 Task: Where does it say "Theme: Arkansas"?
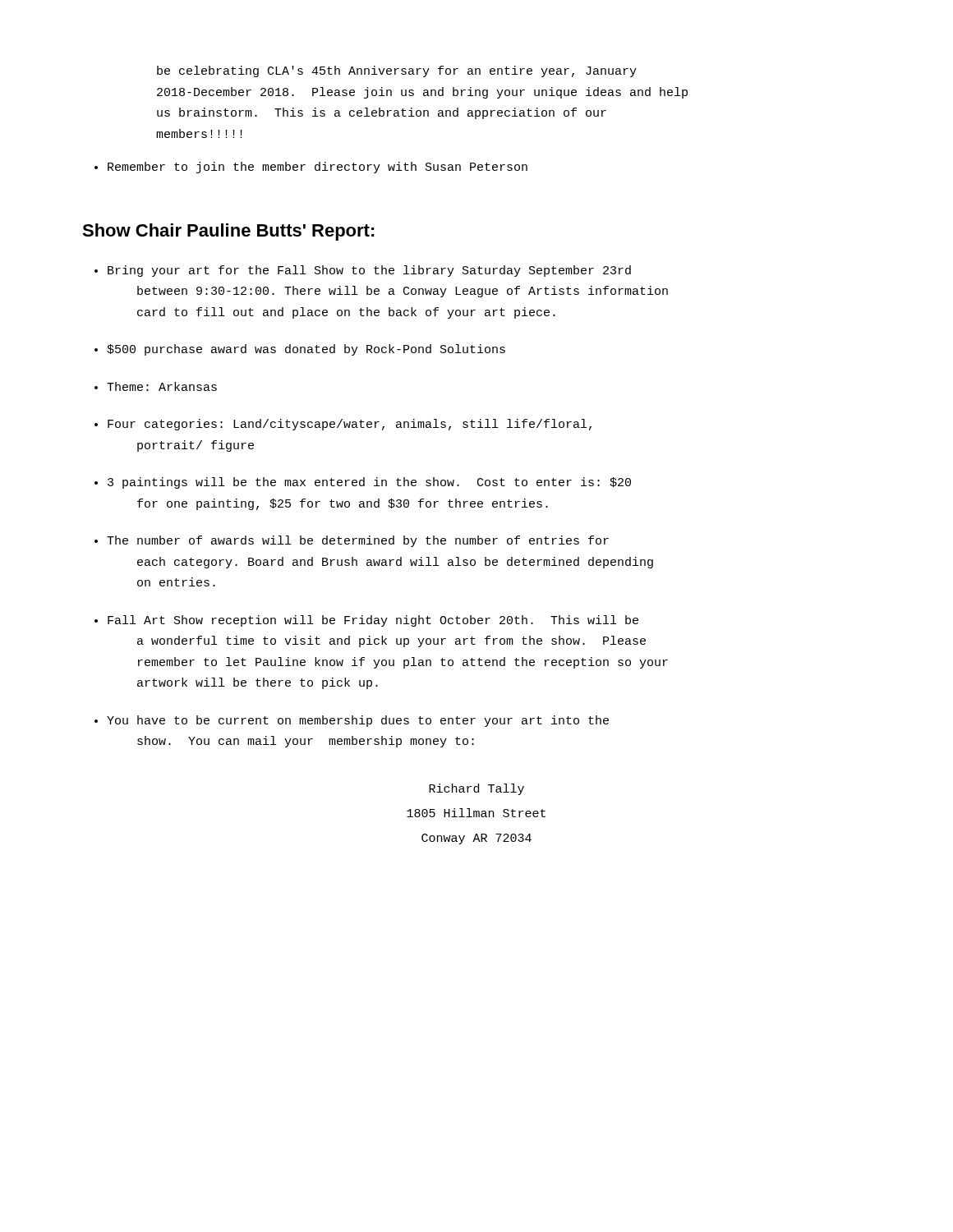coord(156,386)
